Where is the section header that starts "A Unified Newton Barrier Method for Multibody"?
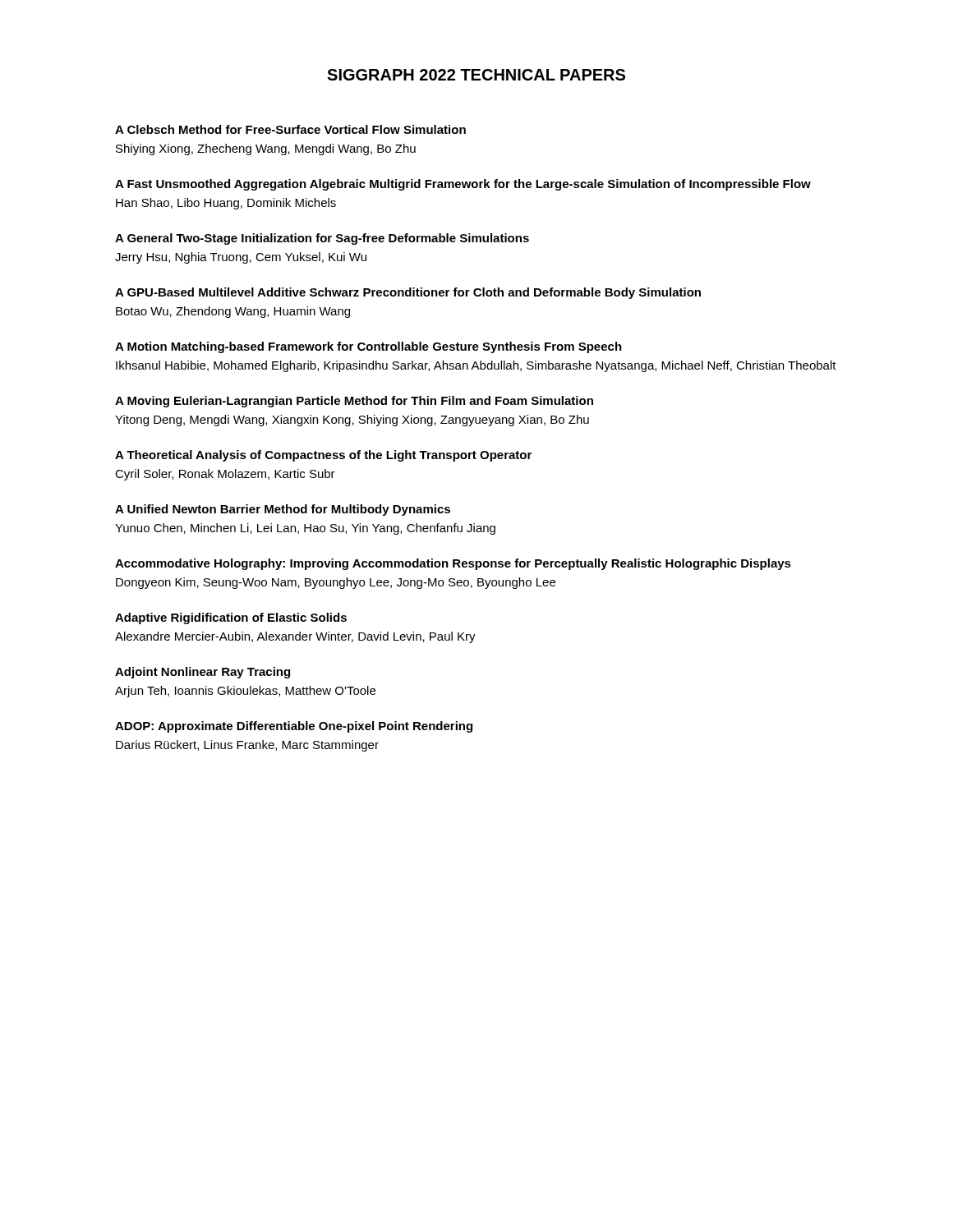This screenshot has width=953, height=1232. (x=283, y=509)
